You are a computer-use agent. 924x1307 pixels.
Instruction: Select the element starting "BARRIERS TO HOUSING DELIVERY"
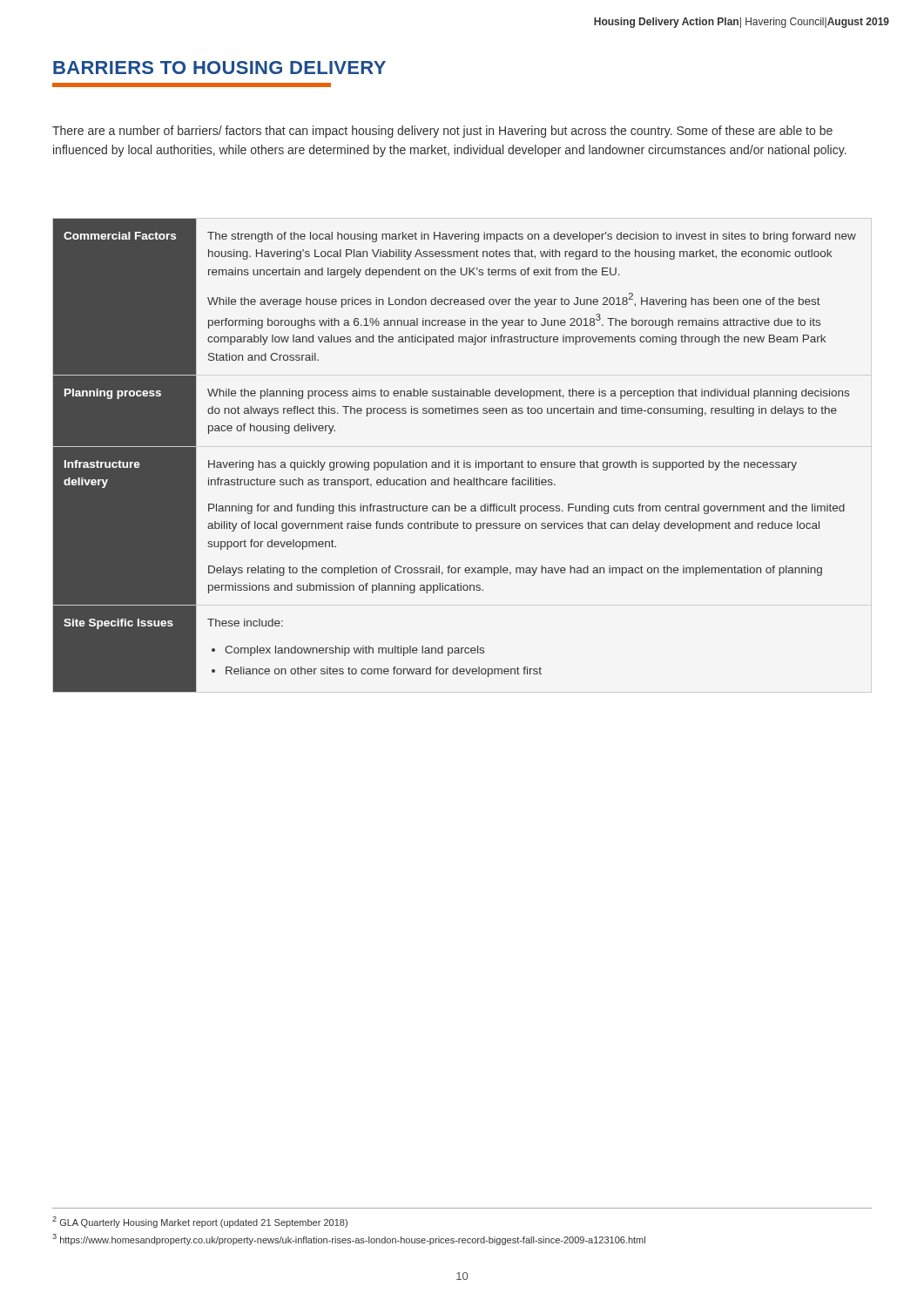click(219, 68)
